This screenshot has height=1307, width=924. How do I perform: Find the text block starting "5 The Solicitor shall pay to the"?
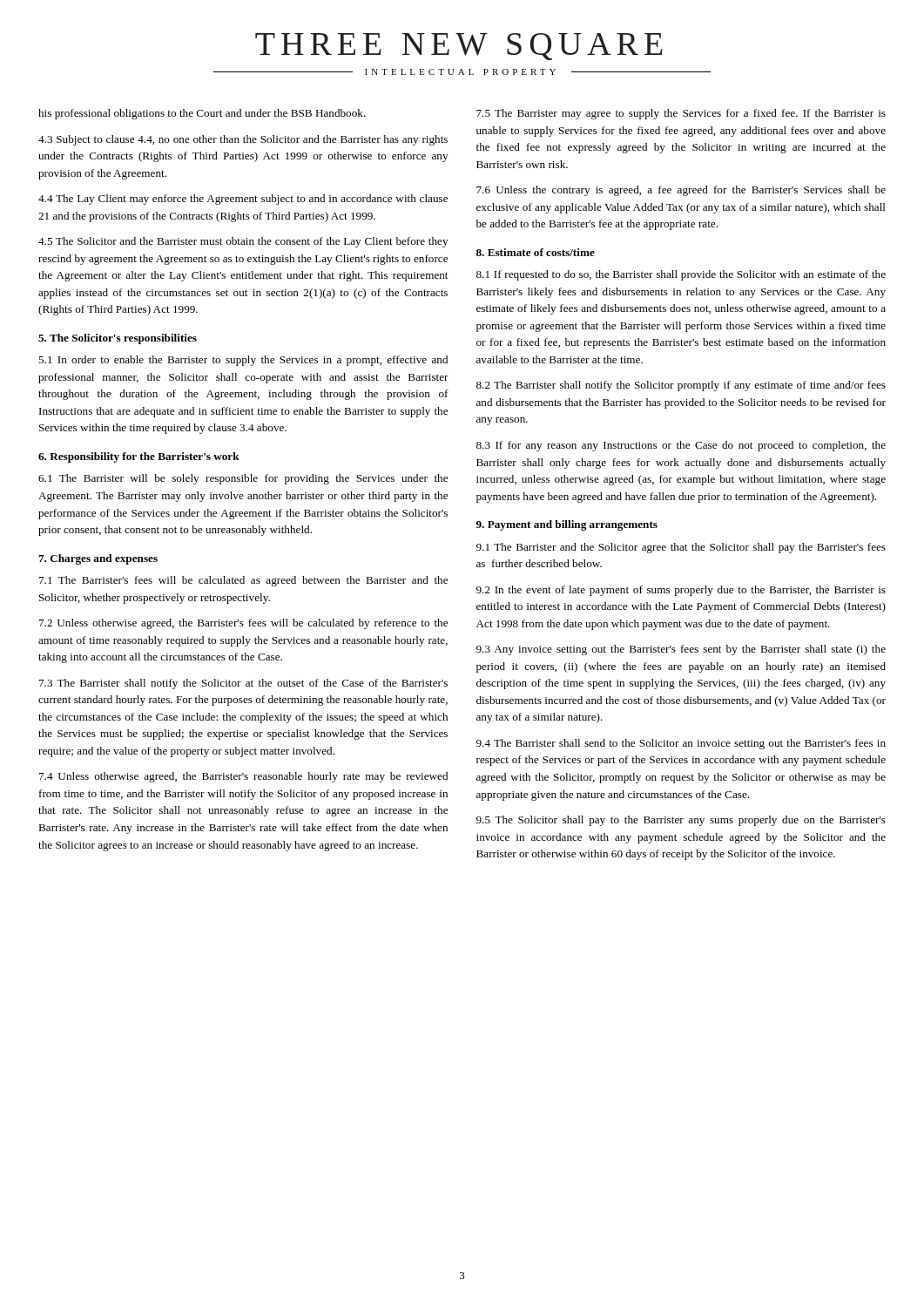coord(681,837)
